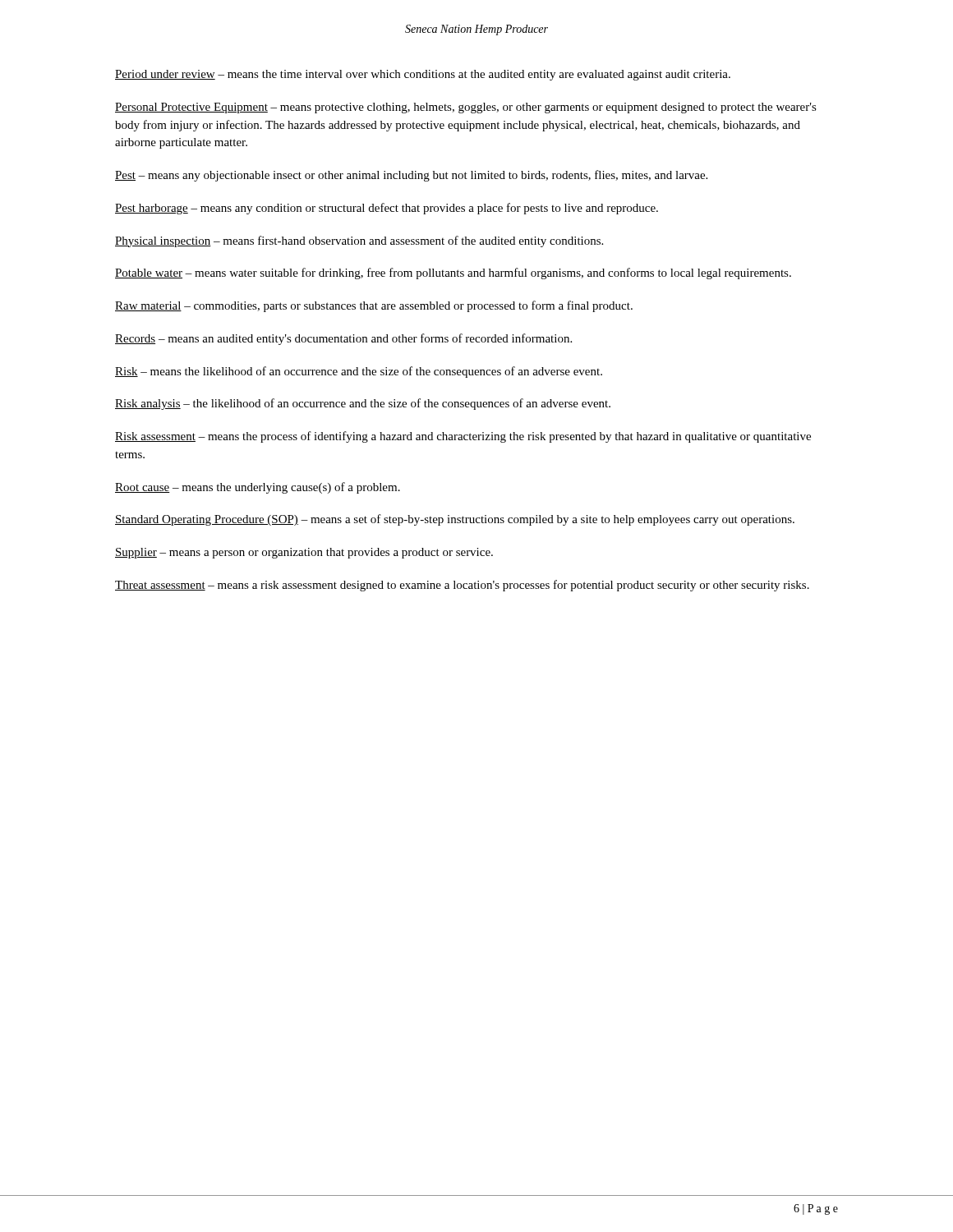Point to the passage starting "Pest – means"
The height and width of the screenshot is (1232, 953).
point(412,175)
